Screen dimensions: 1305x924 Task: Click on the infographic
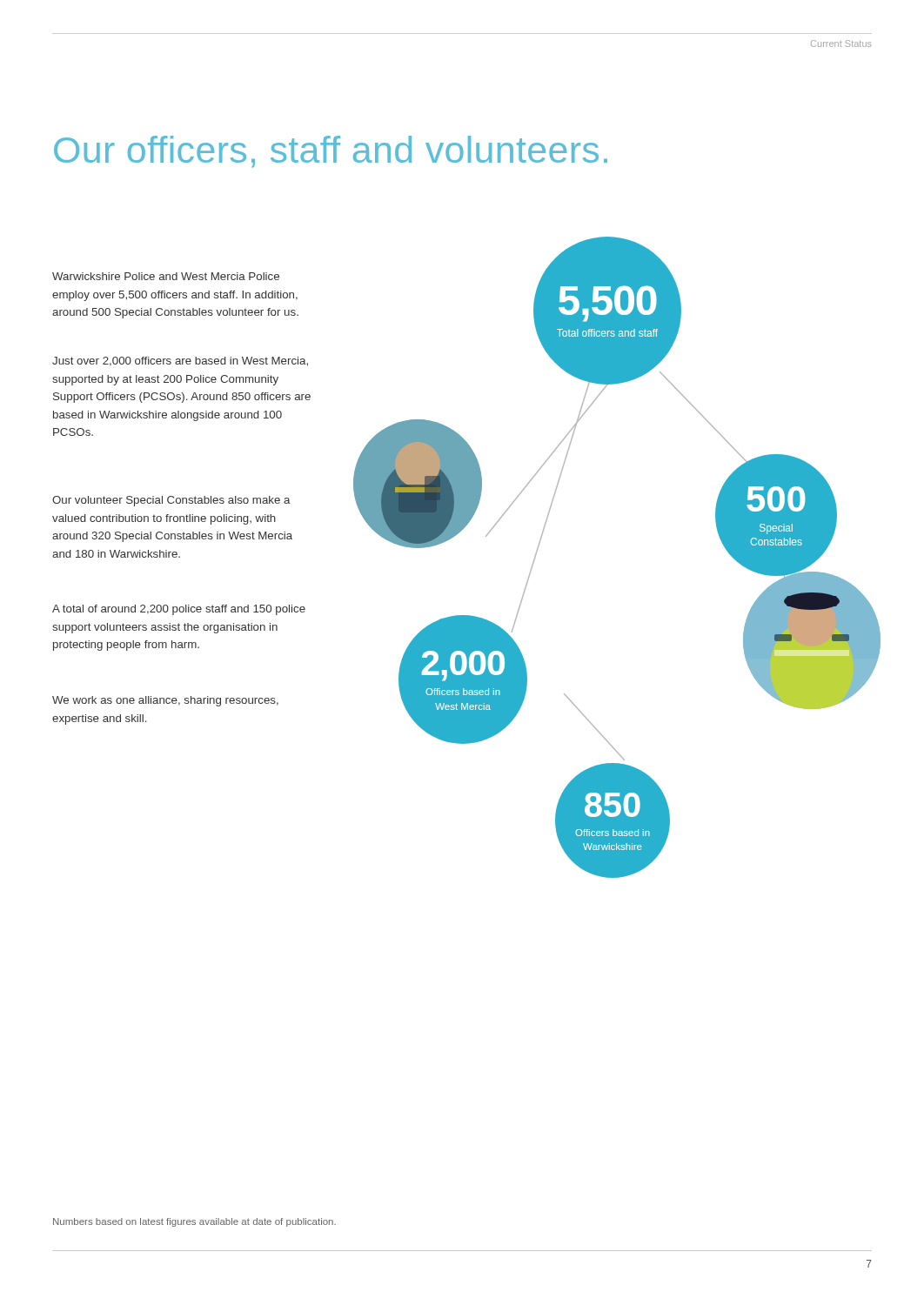click(613, 624)
